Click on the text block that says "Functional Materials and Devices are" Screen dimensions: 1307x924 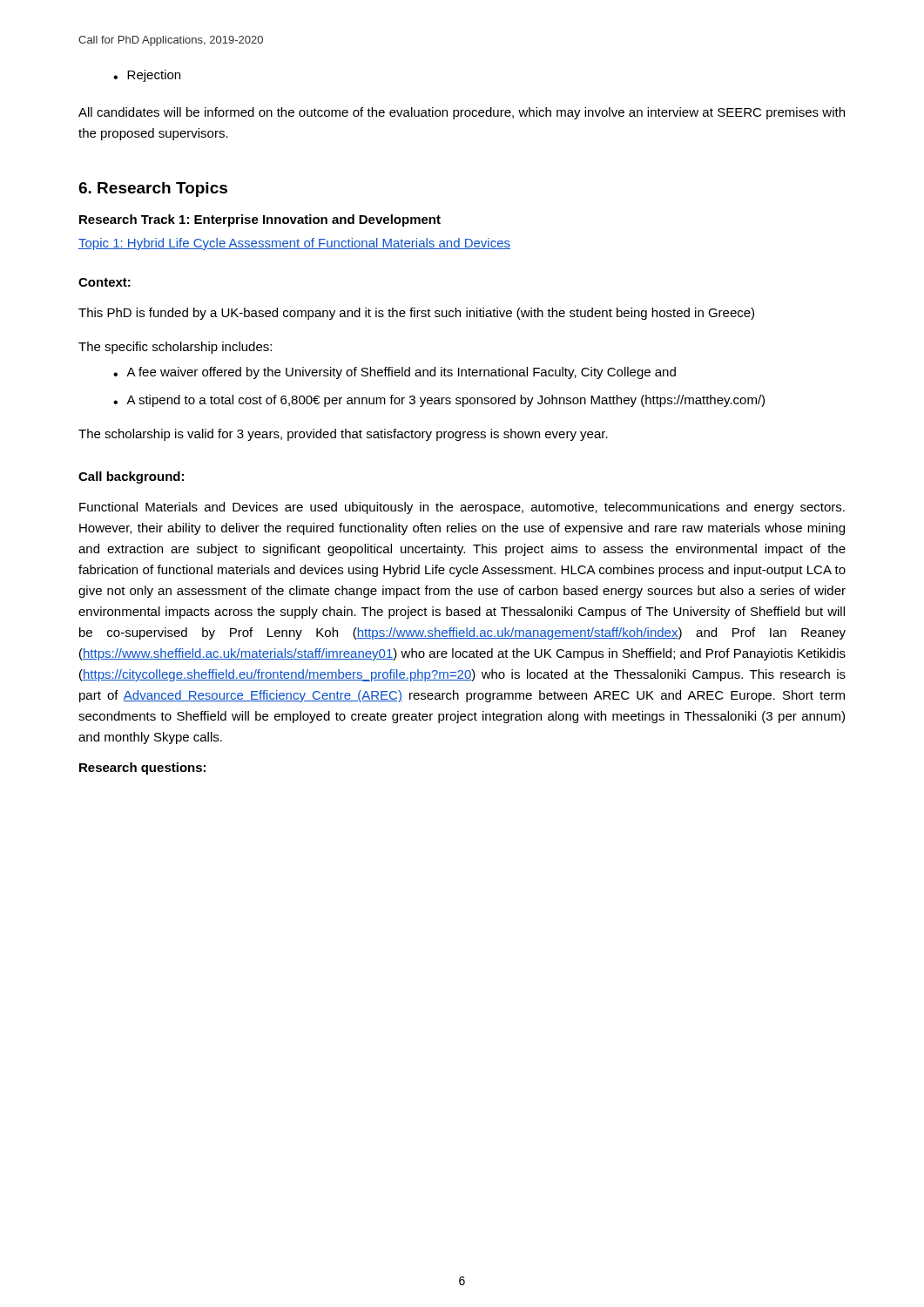point(462,622)
